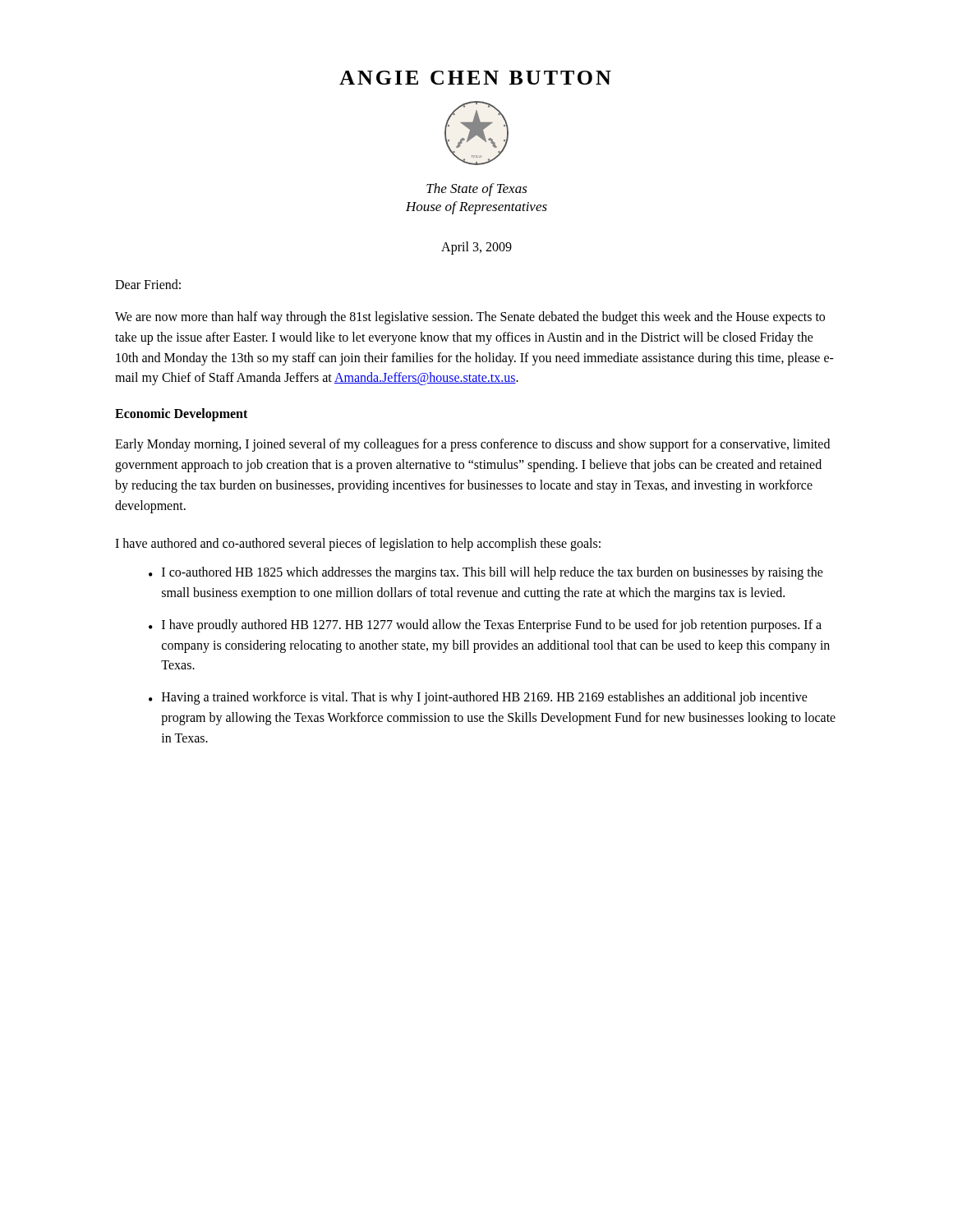
Task: Find the text block that says "Early Monday morning, I joined several of"
Action: point(473,475)
